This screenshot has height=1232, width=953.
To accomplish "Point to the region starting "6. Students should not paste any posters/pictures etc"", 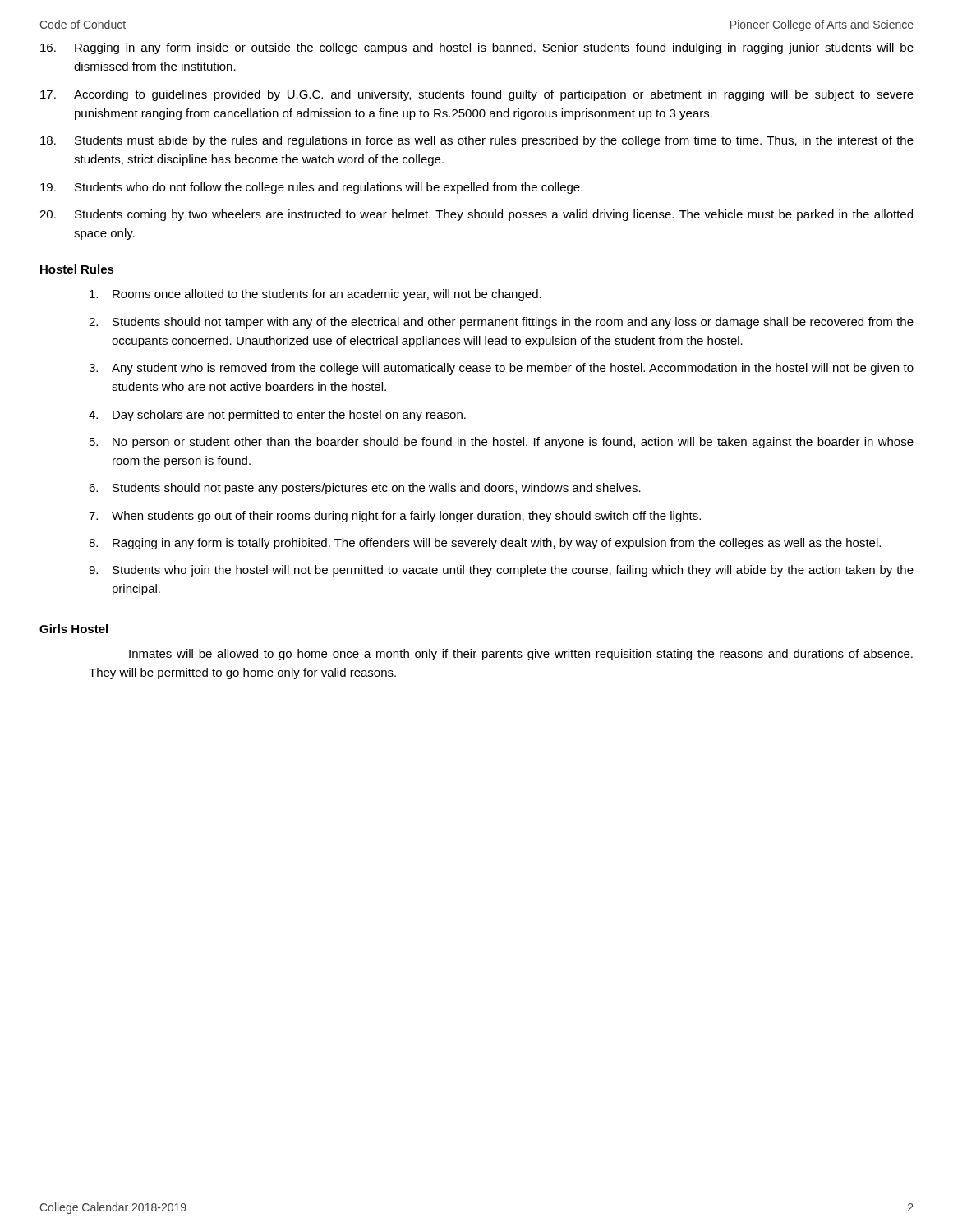I will pos(501,488).
